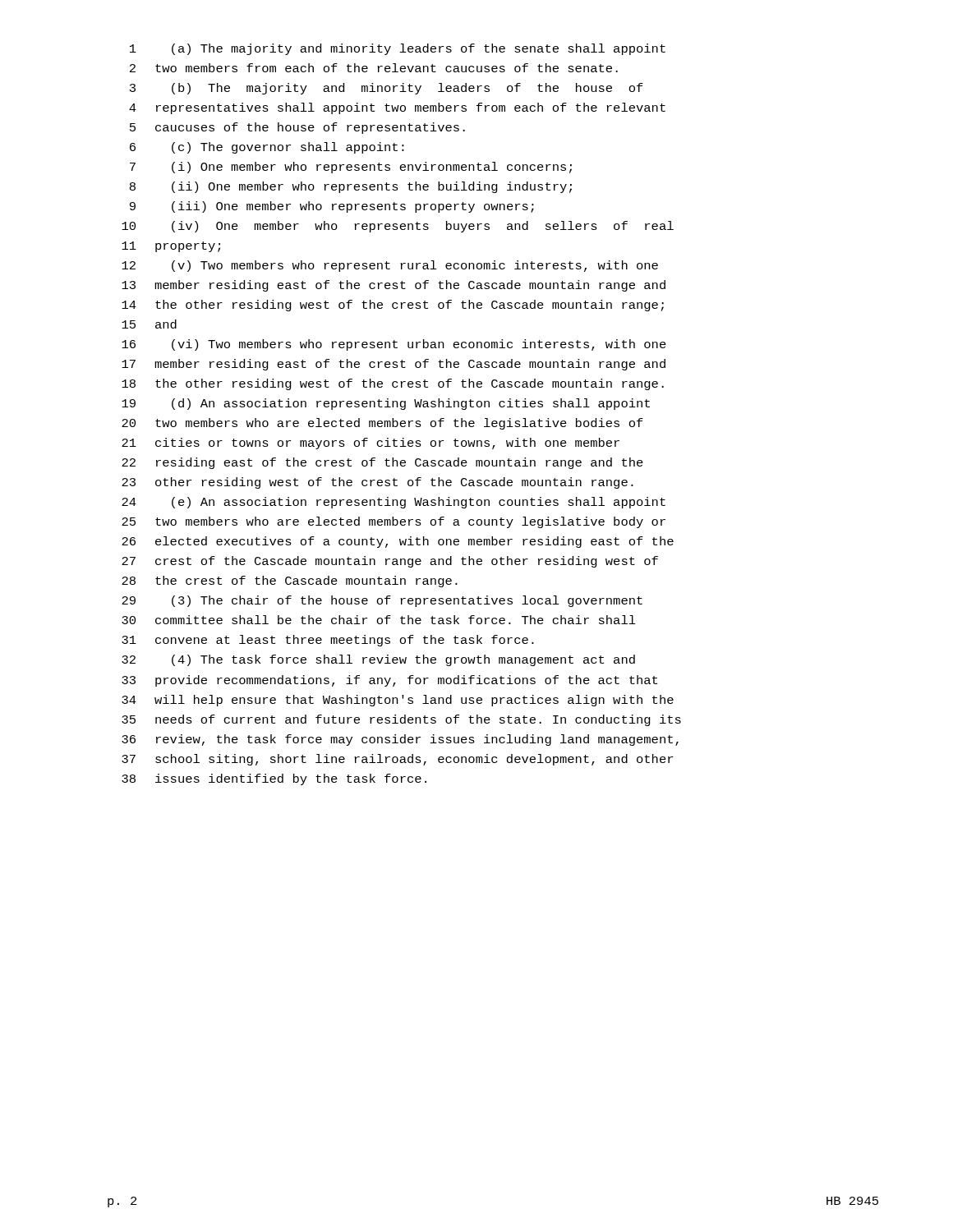Point to the text block starting "18the other residing west of the crest of"

(493, 385)
